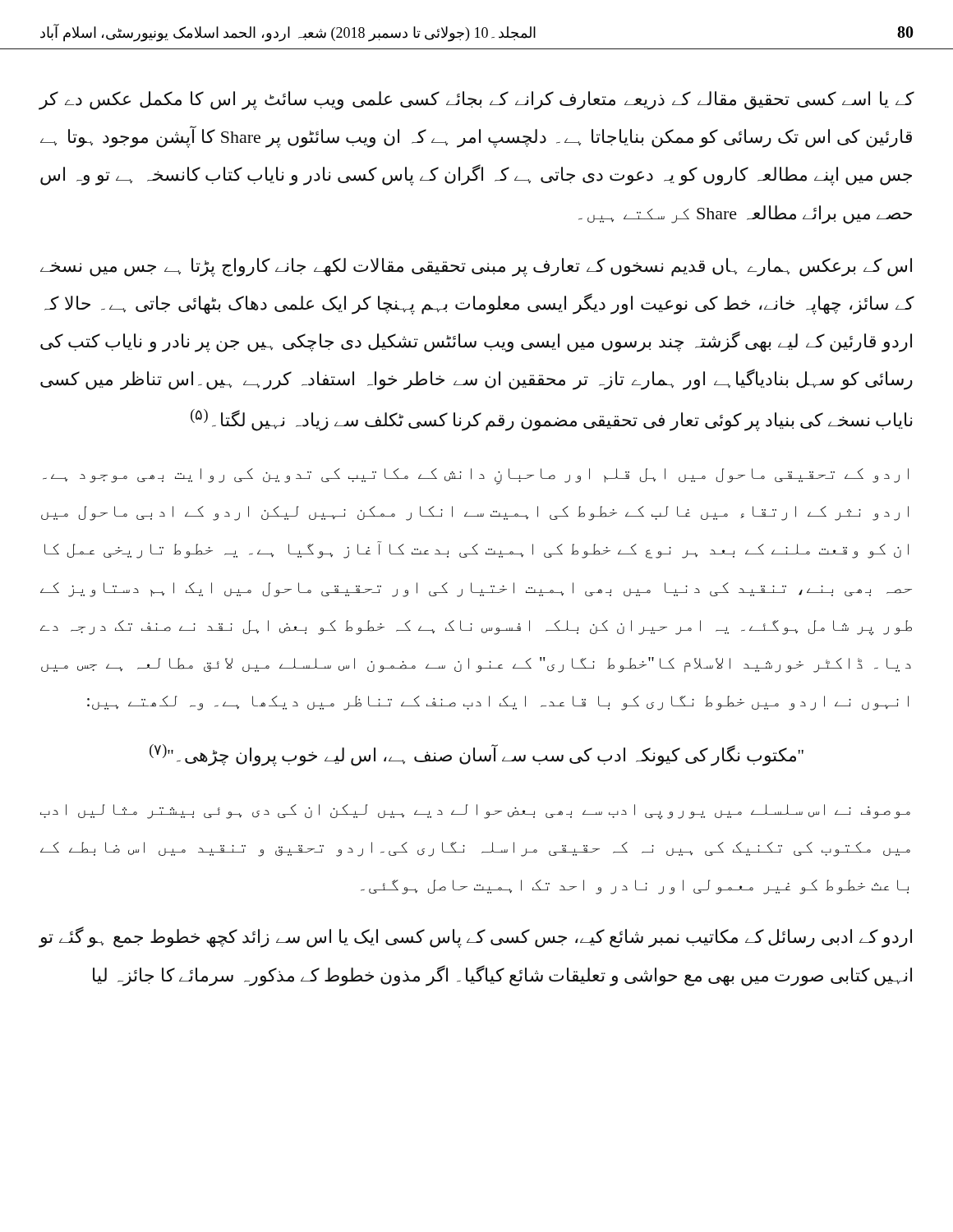953x1232 pixels.
Task: Click on the text block that says "اردو کے تحقیقی ماحول"
Action: [x=476, y=586]
